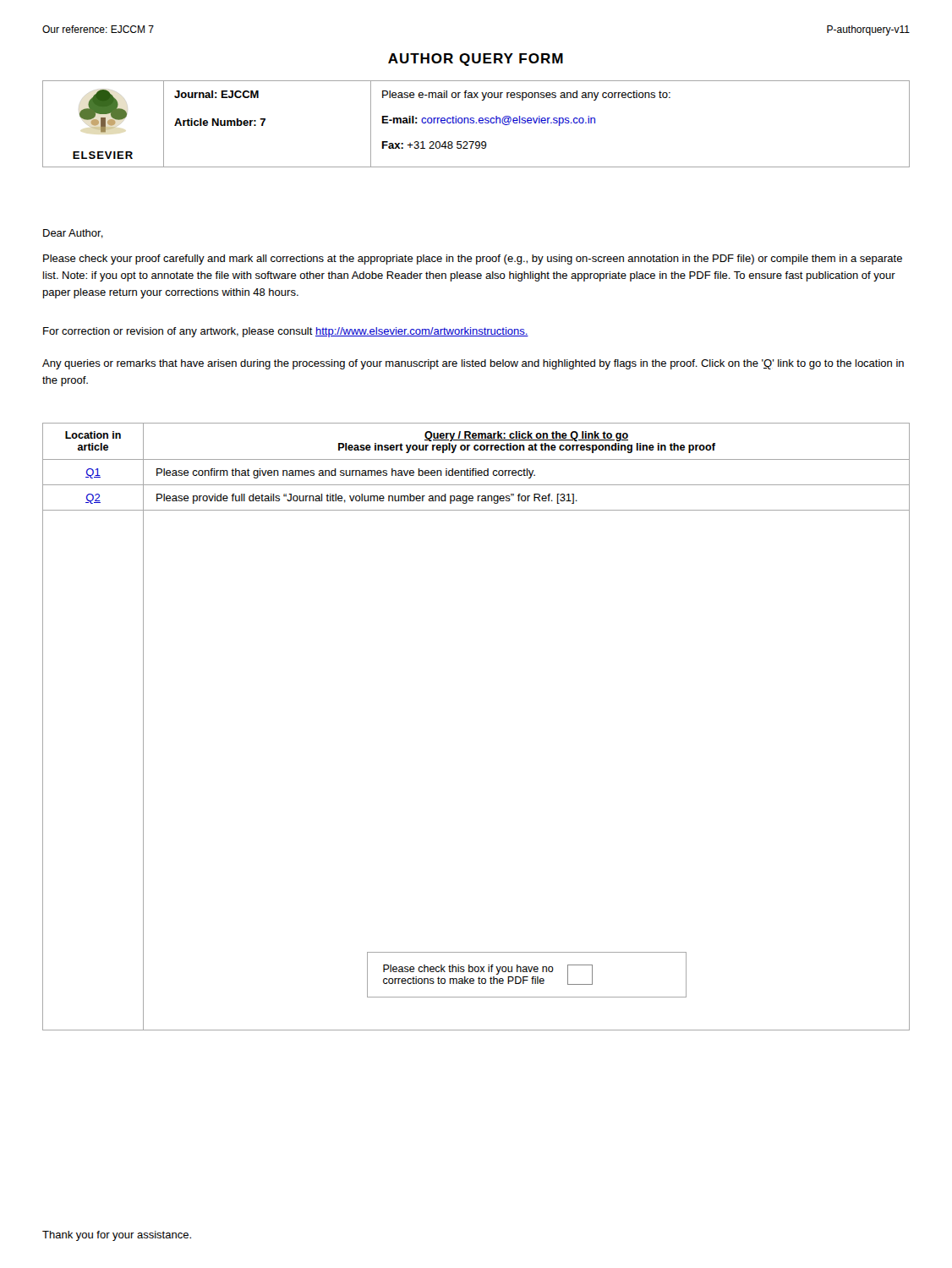Find the title with the text "AUTHOR QUERY FORM"

[476, 59]
